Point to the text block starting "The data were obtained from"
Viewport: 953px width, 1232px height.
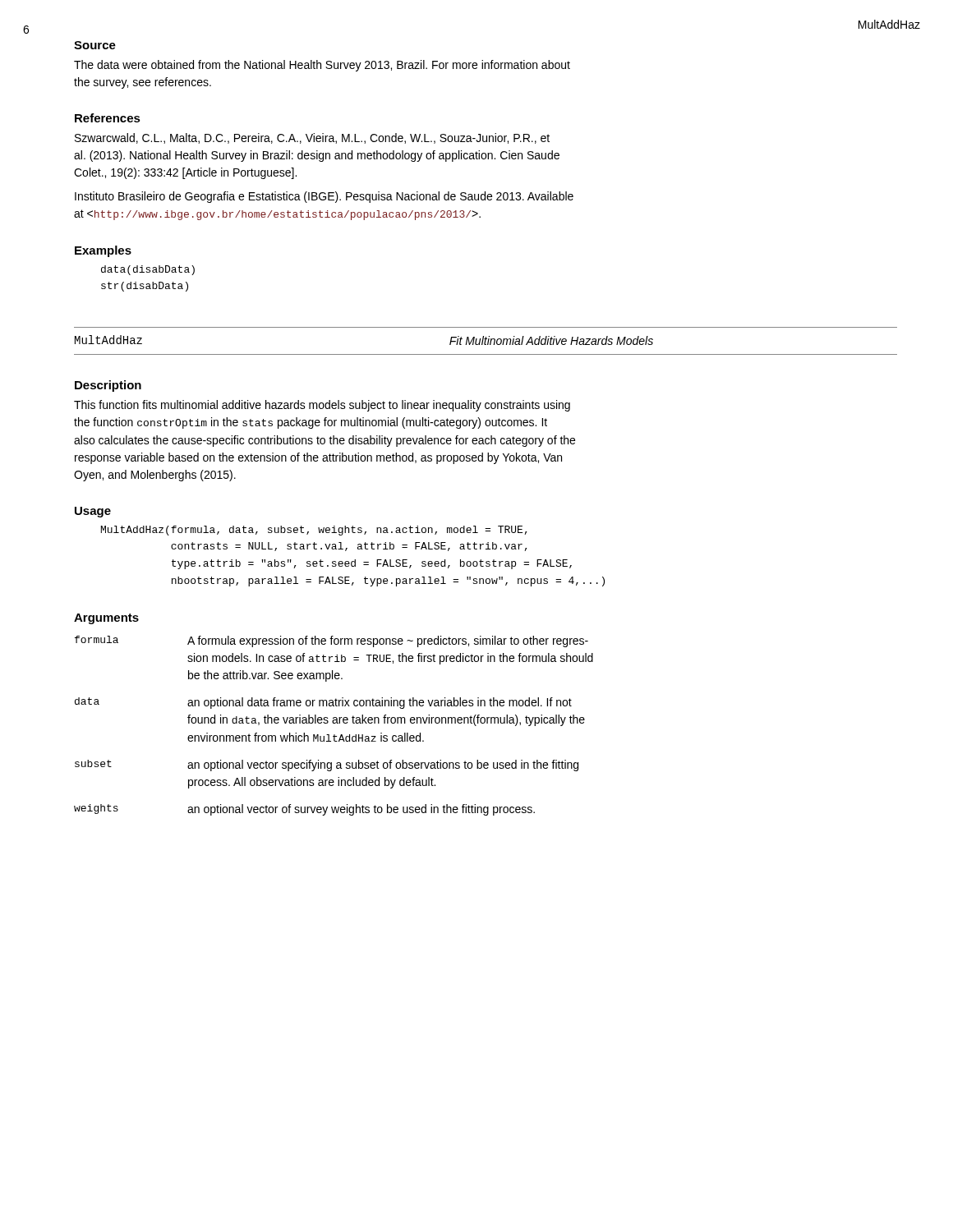322,73
